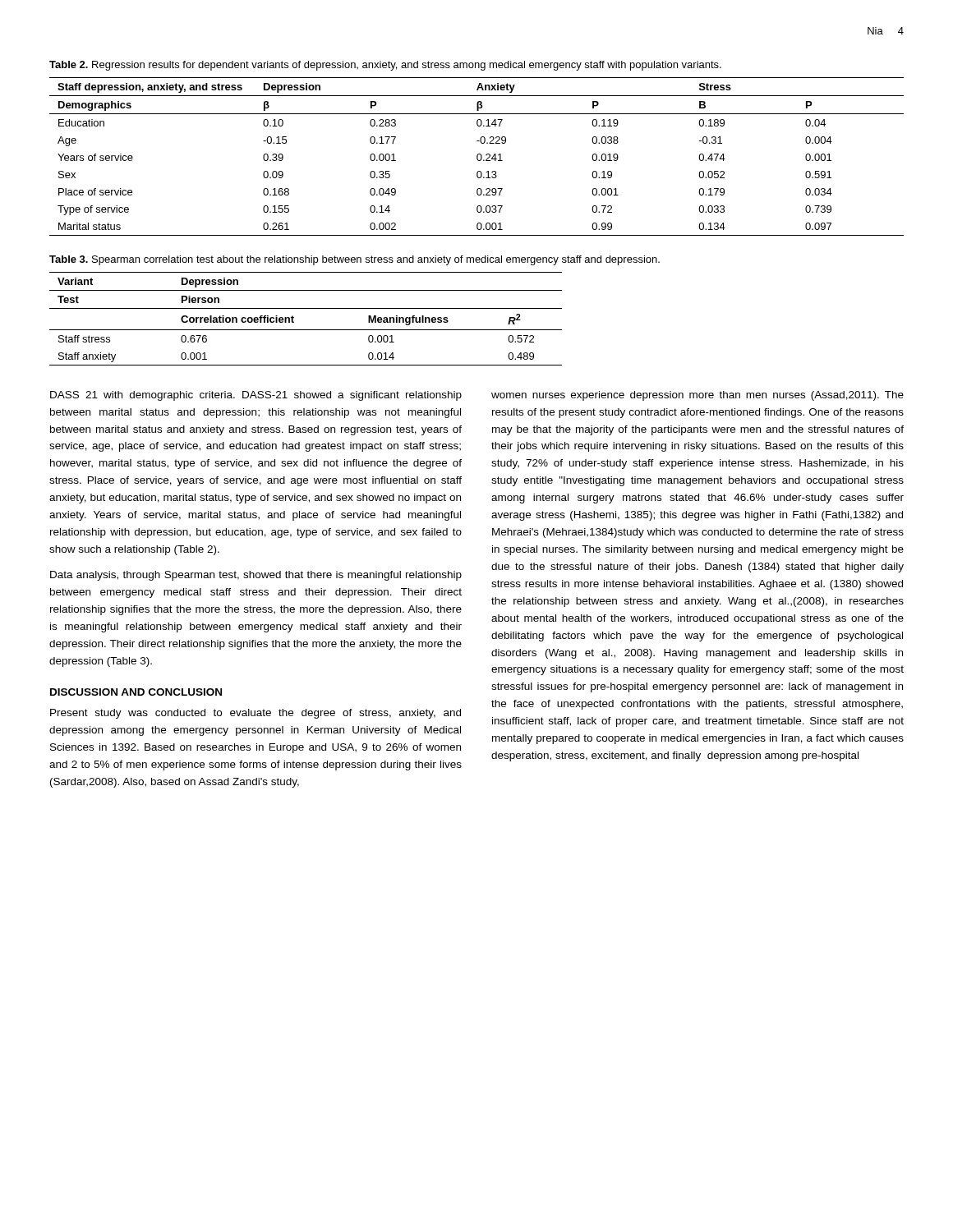Click the passage that begins "DASS 21 with demographic criteria. DASS-21 showed a"

tap(255, 472)
